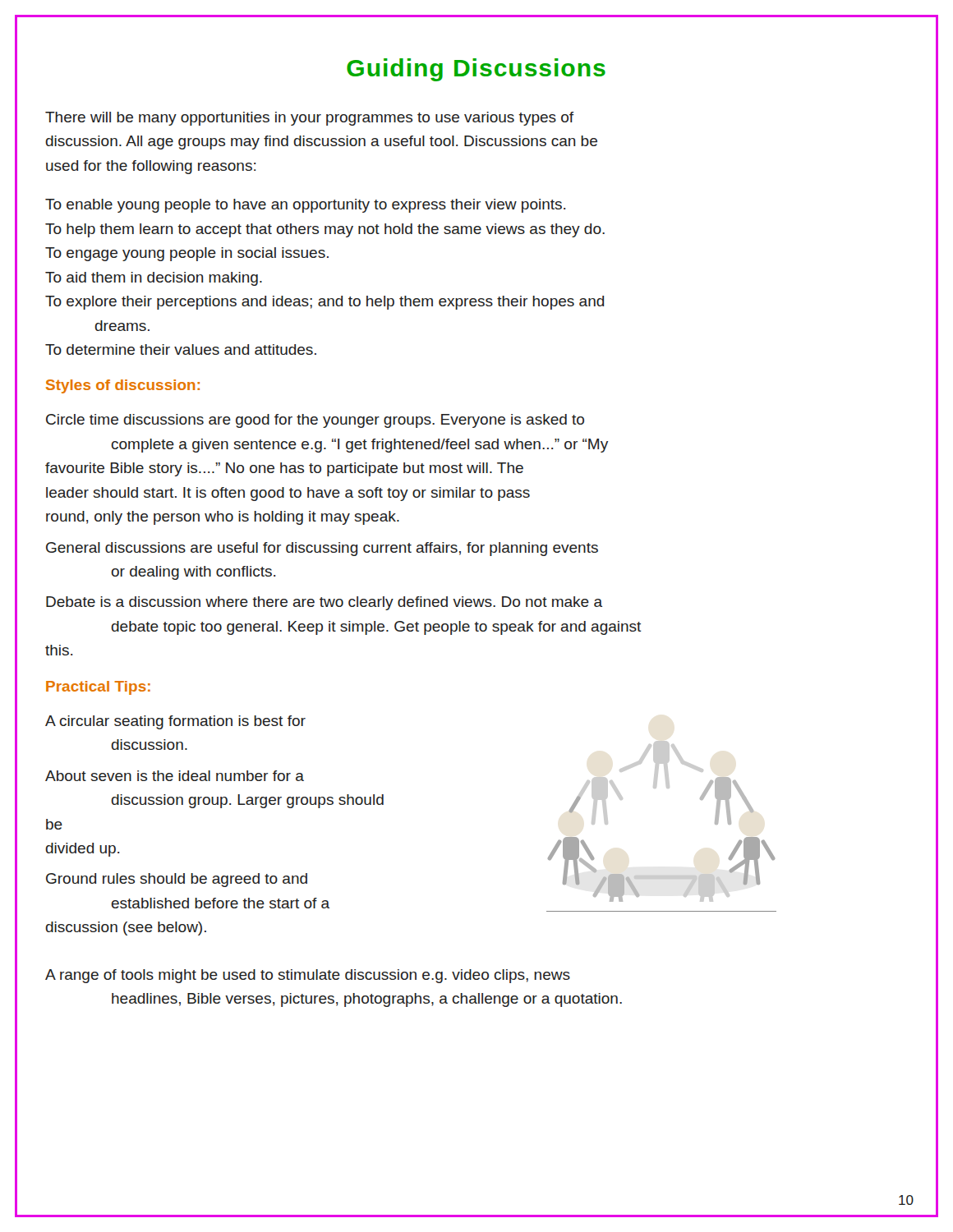Screen dimensions: 1232x953
Task: Locate the text starting "A range of tools might be"
Action: (x=334, y=986)
